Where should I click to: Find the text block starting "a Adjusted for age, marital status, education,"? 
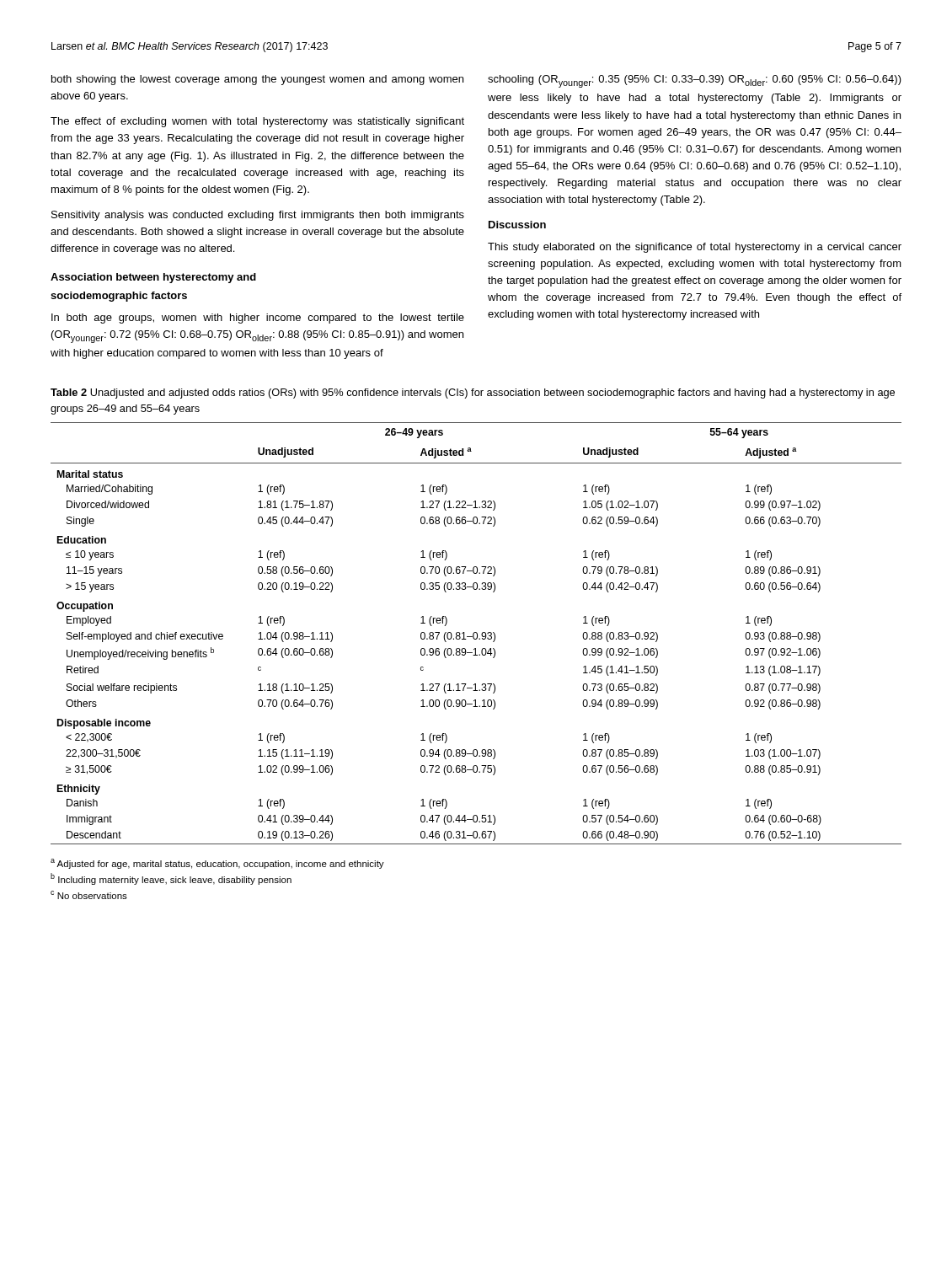tap(217, 864)
